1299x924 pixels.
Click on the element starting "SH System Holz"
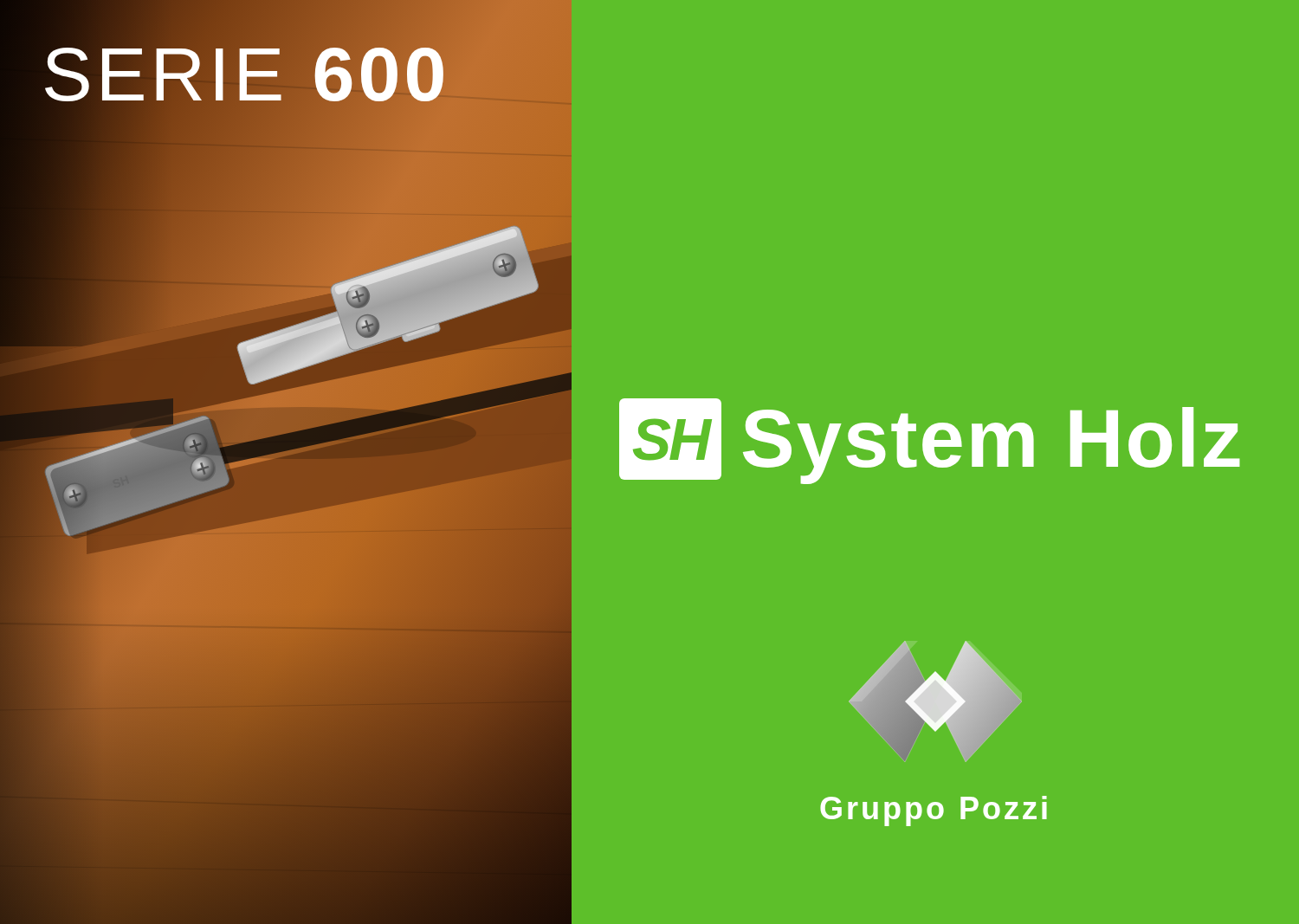tap(931, 439)
